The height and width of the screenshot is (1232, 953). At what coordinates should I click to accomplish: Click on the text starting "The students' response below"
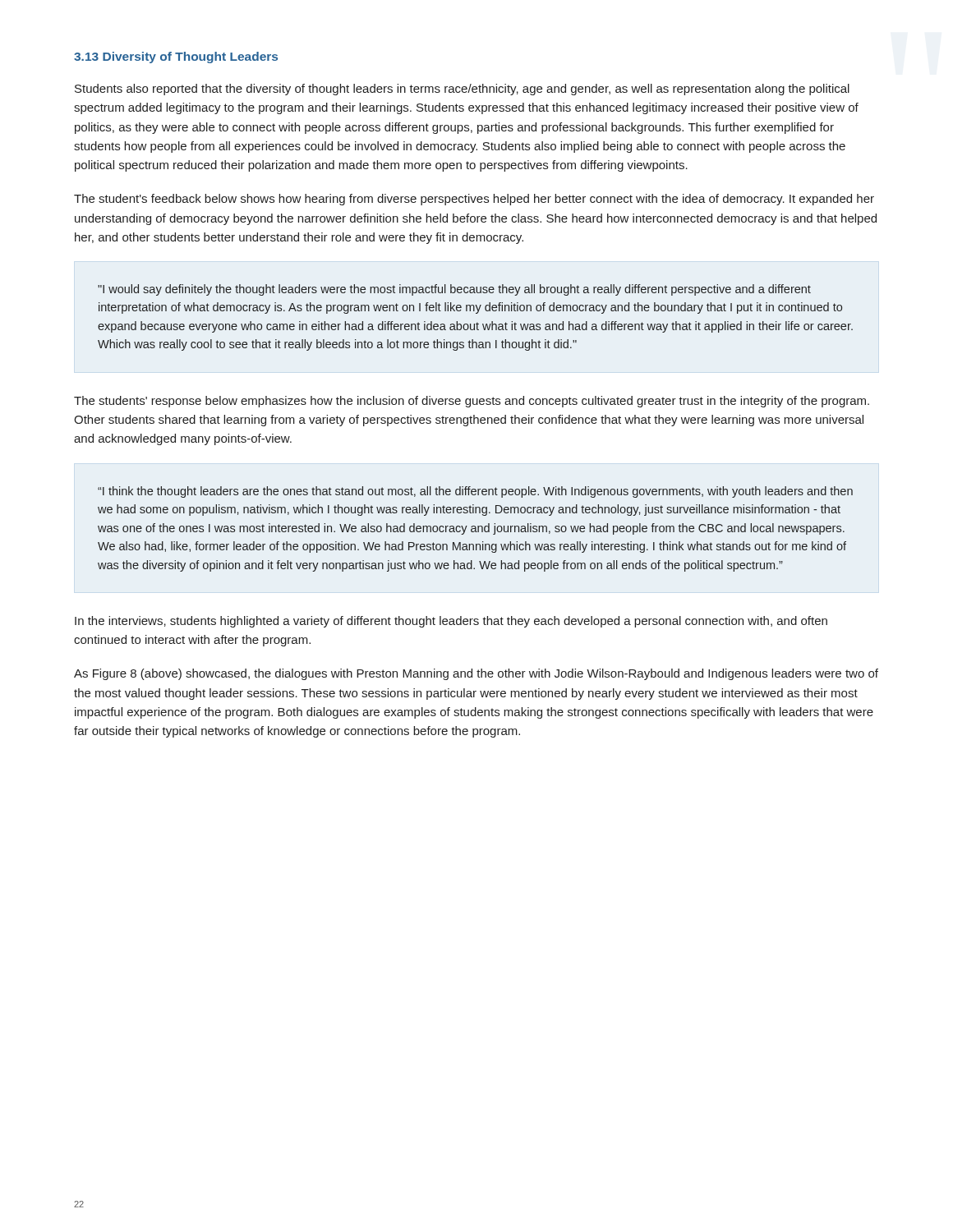pyautogui.click(x=472, y=419)
